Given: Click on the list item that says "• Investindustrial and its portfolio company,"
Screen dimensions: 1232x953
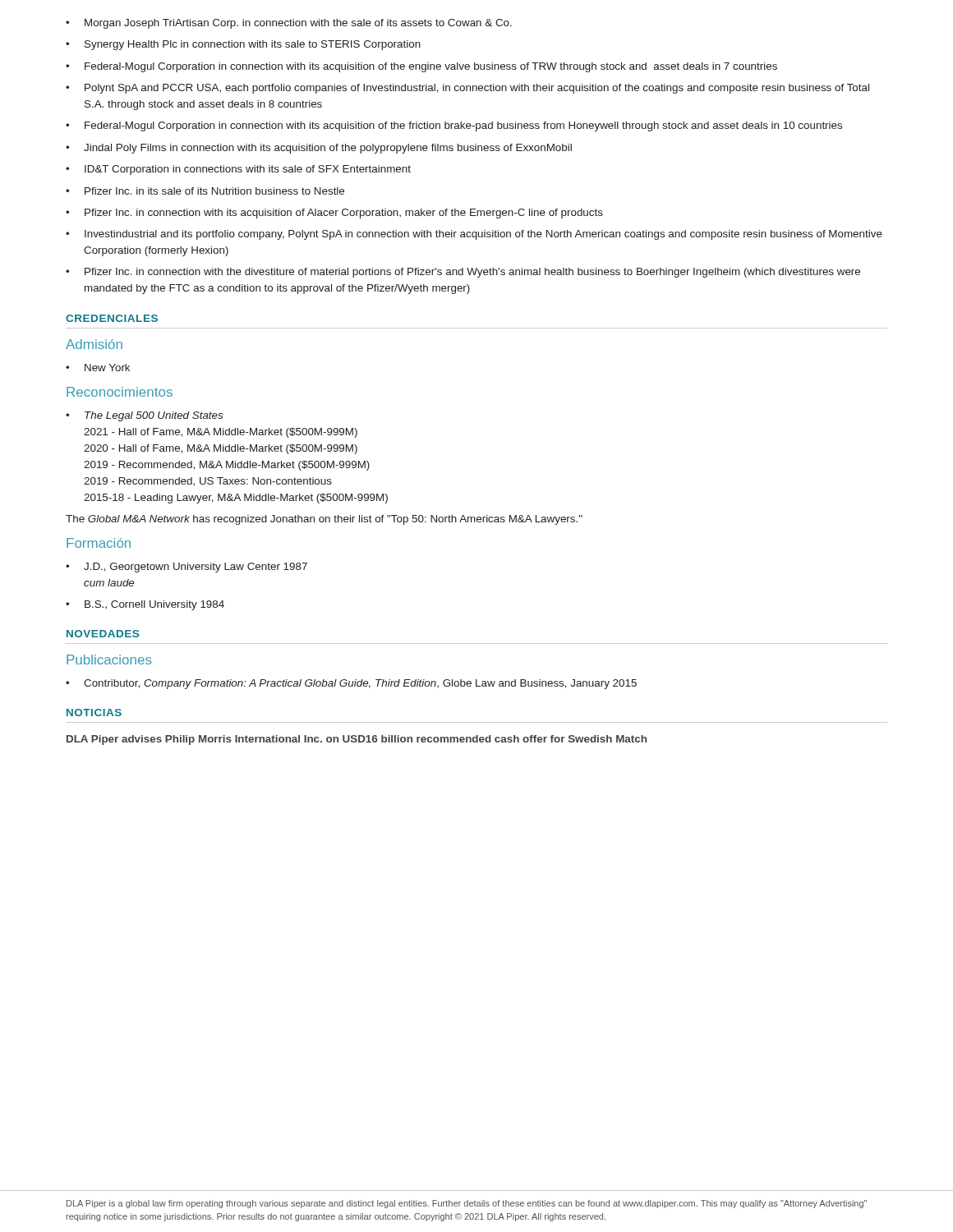Looking at the screenshot, I should point(476,242).
